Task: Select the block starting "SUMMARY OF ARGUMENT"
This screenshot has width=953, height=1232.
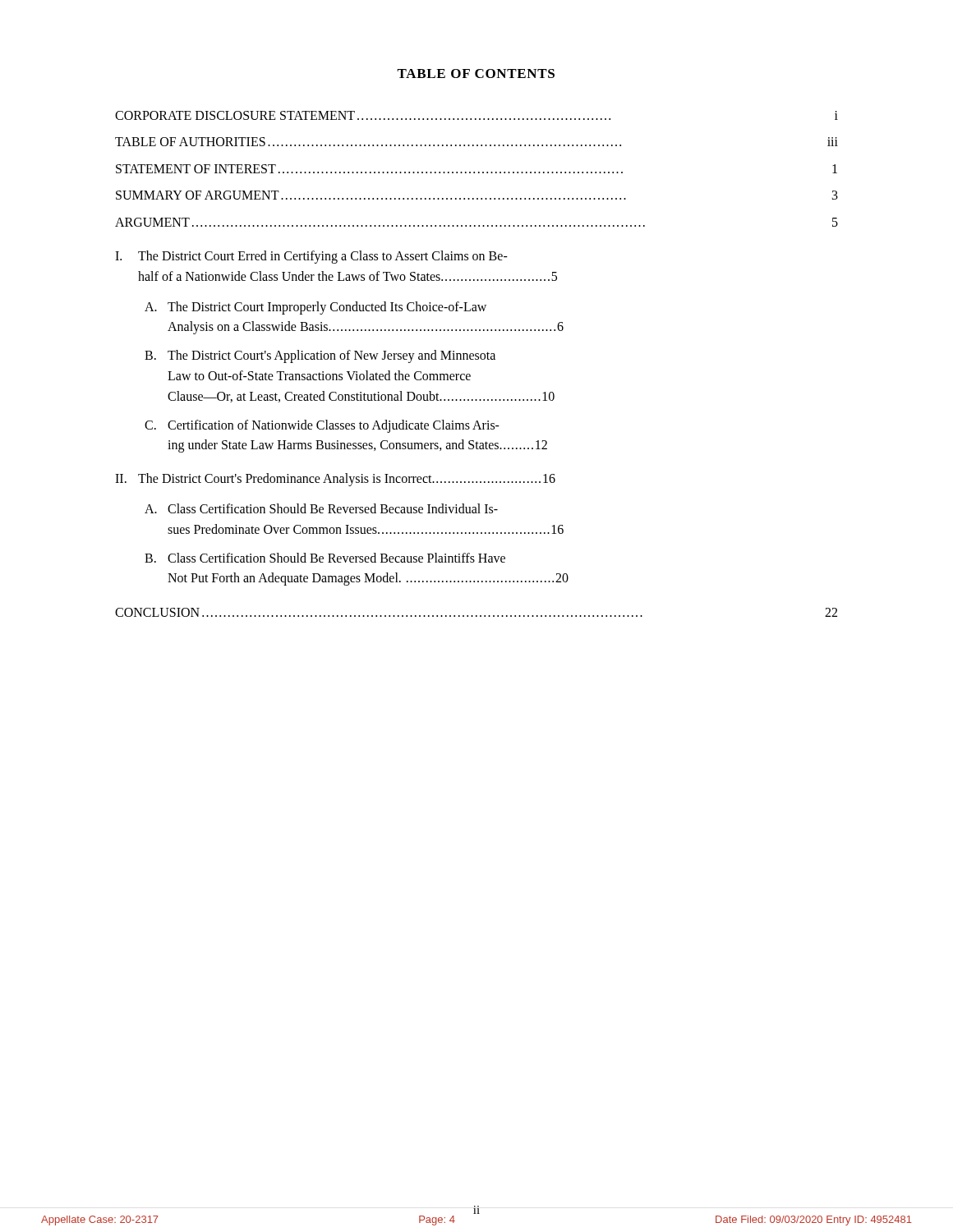Action: (476, 196)
